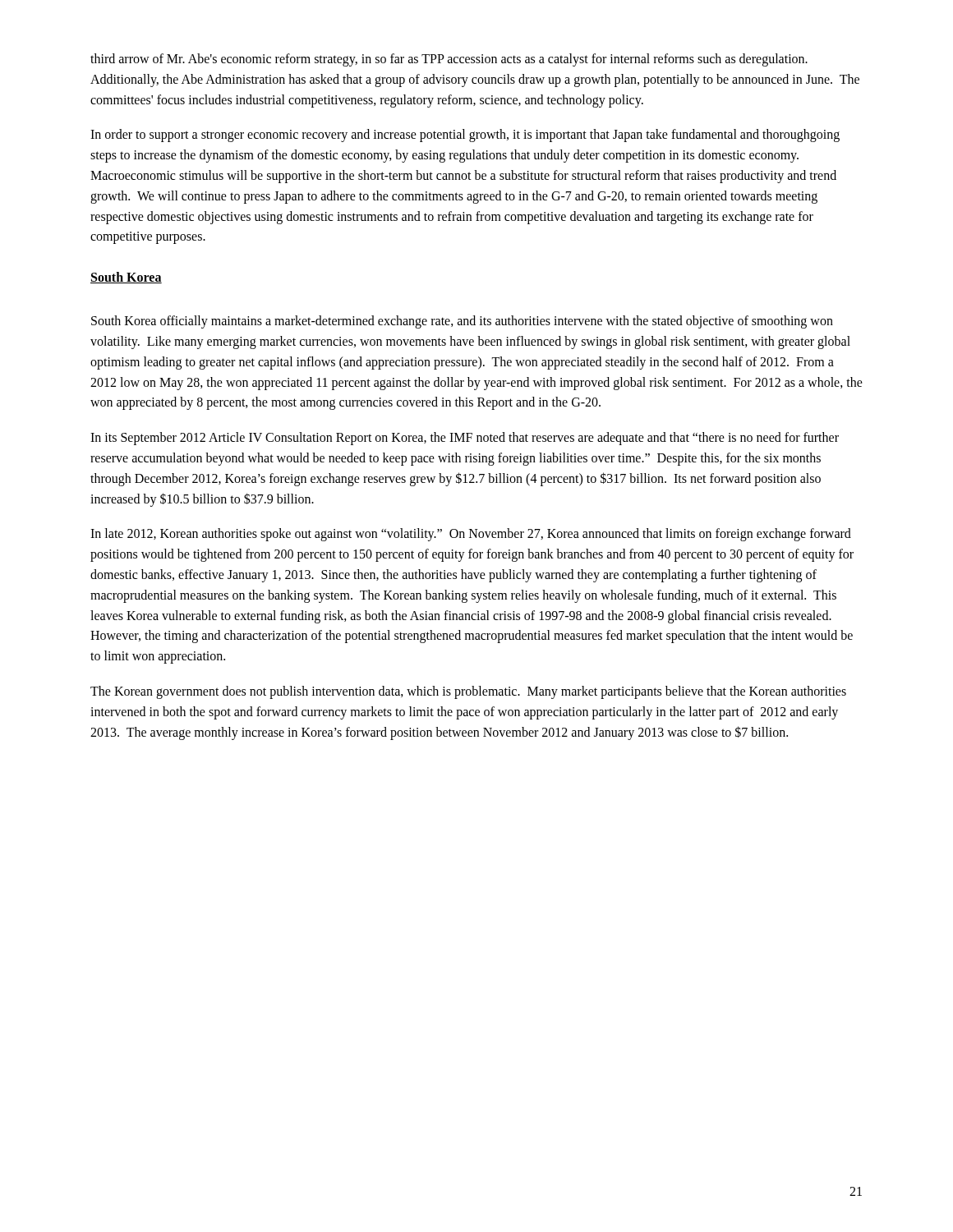Locate the text block that says "The Korean government does"
The width and height of the screenshot is (953, 1232).
click(x=468, y=711)
